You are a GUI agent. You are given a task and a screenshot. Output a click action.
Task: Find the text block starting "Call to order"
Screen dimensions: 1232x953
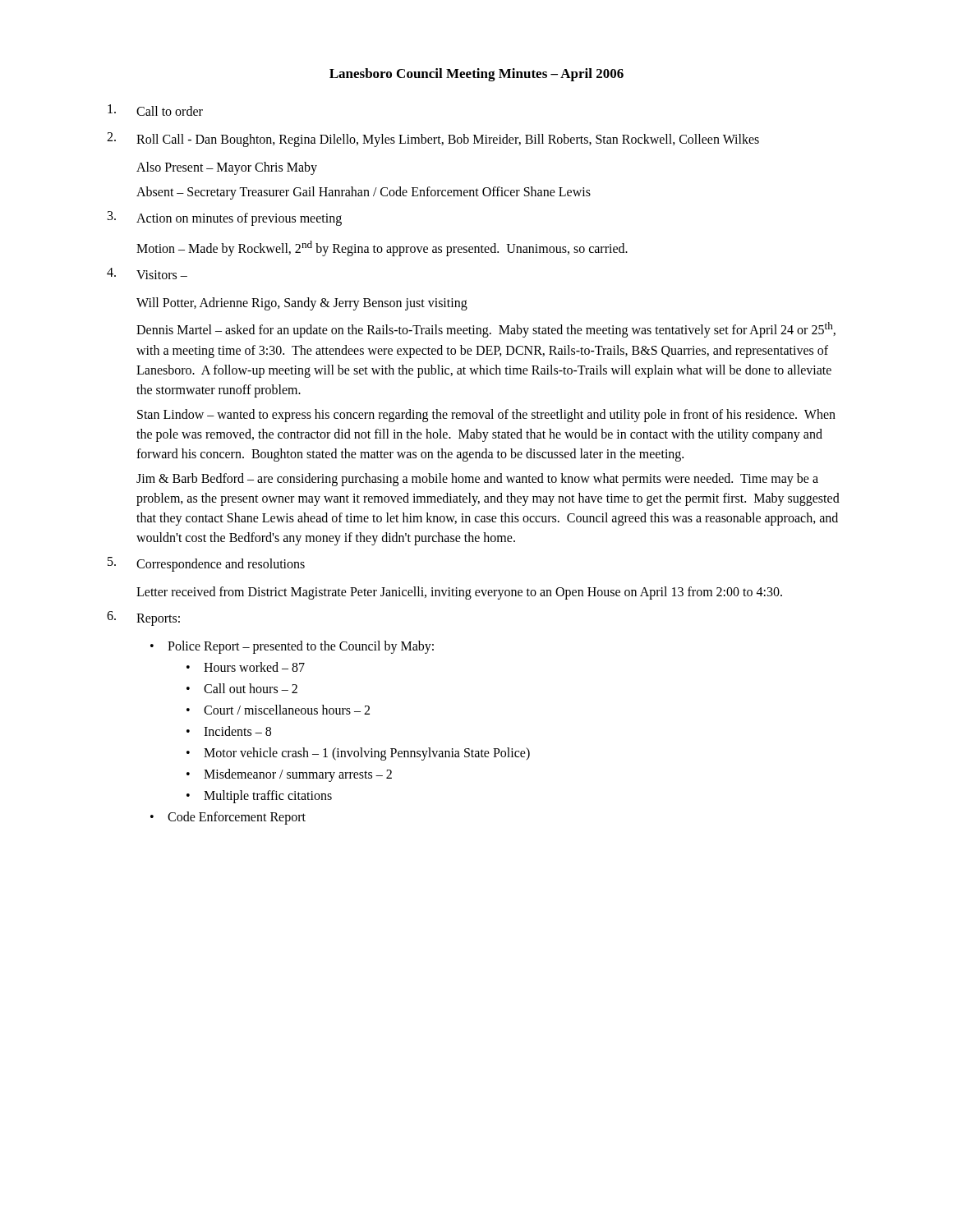click(155, 110)
